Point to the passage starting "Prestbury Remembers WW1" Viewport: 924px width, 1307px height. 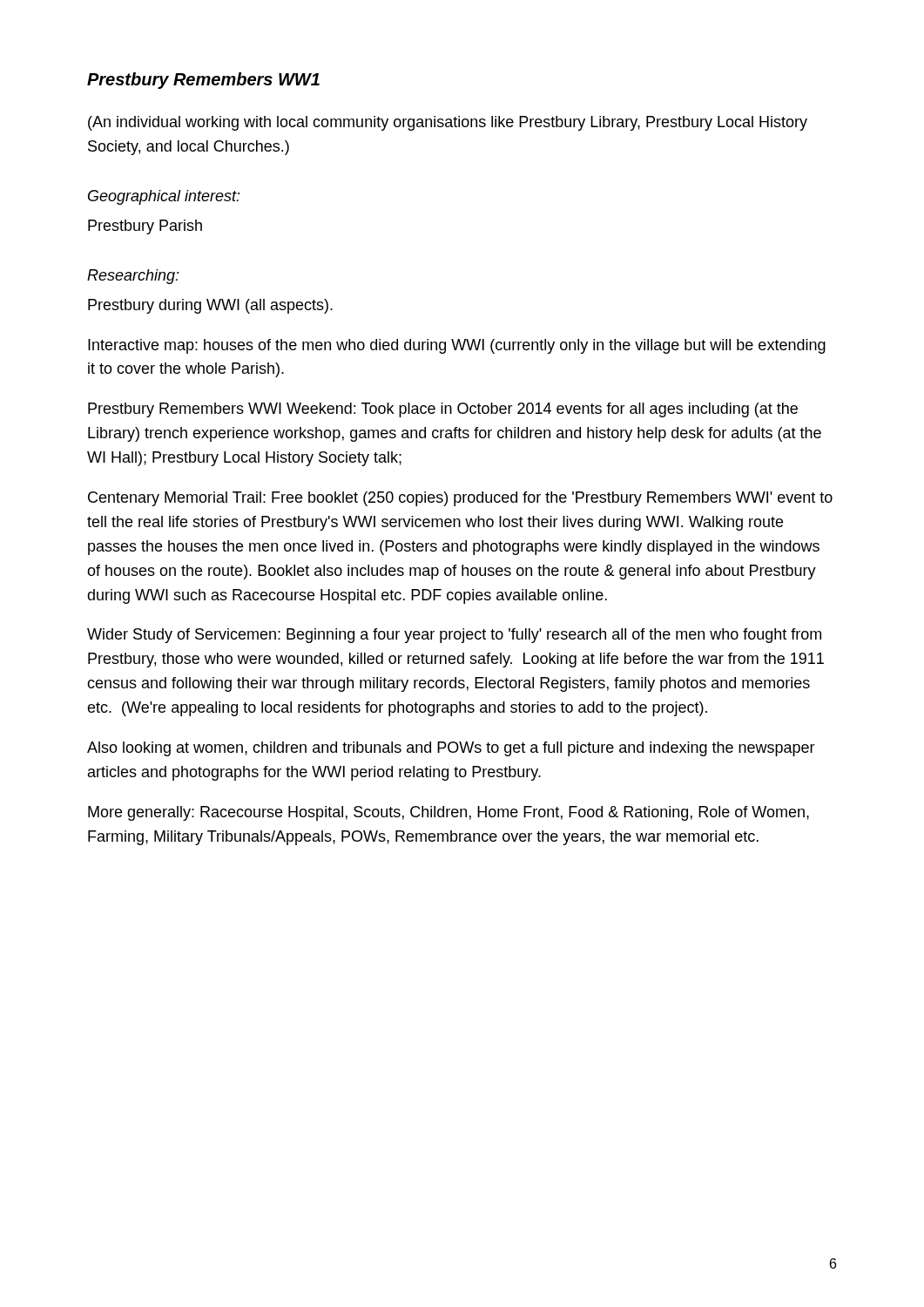point(204,79)
